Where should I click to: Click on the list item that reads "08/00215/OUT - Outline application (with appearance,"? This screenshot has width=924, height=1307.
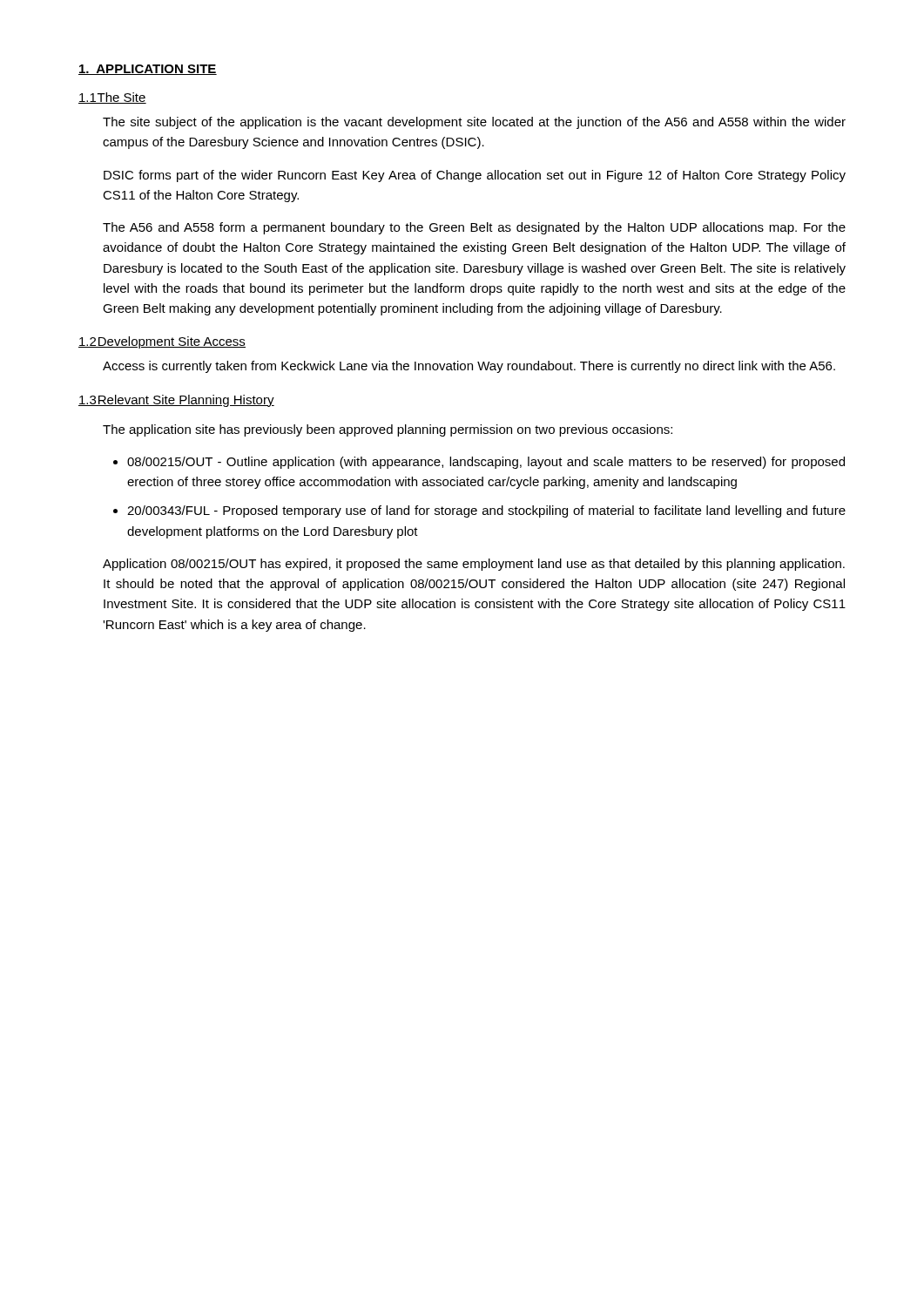[486, 471]
